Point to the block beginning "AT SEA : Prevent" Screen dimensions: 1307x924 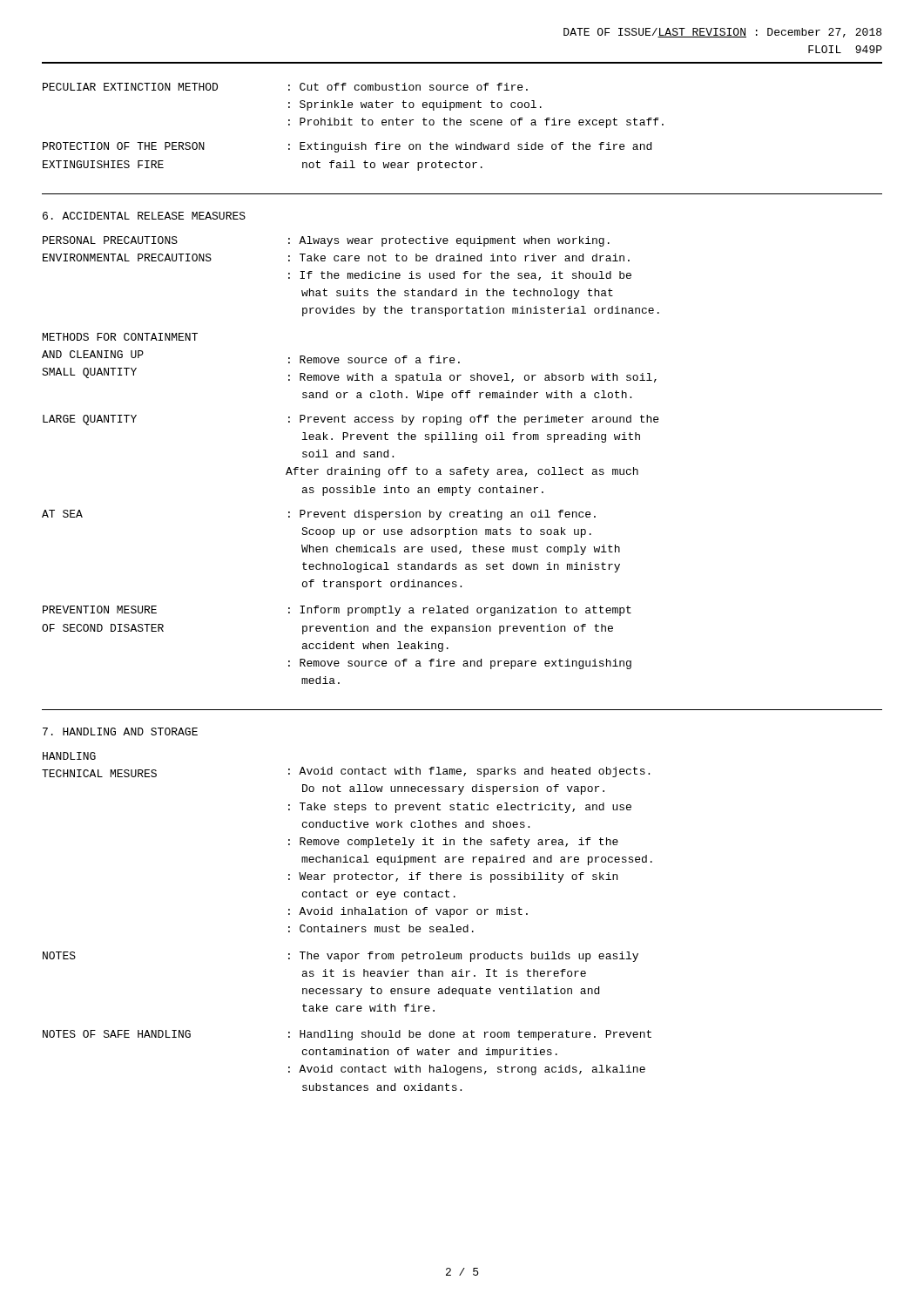(462, 550)
